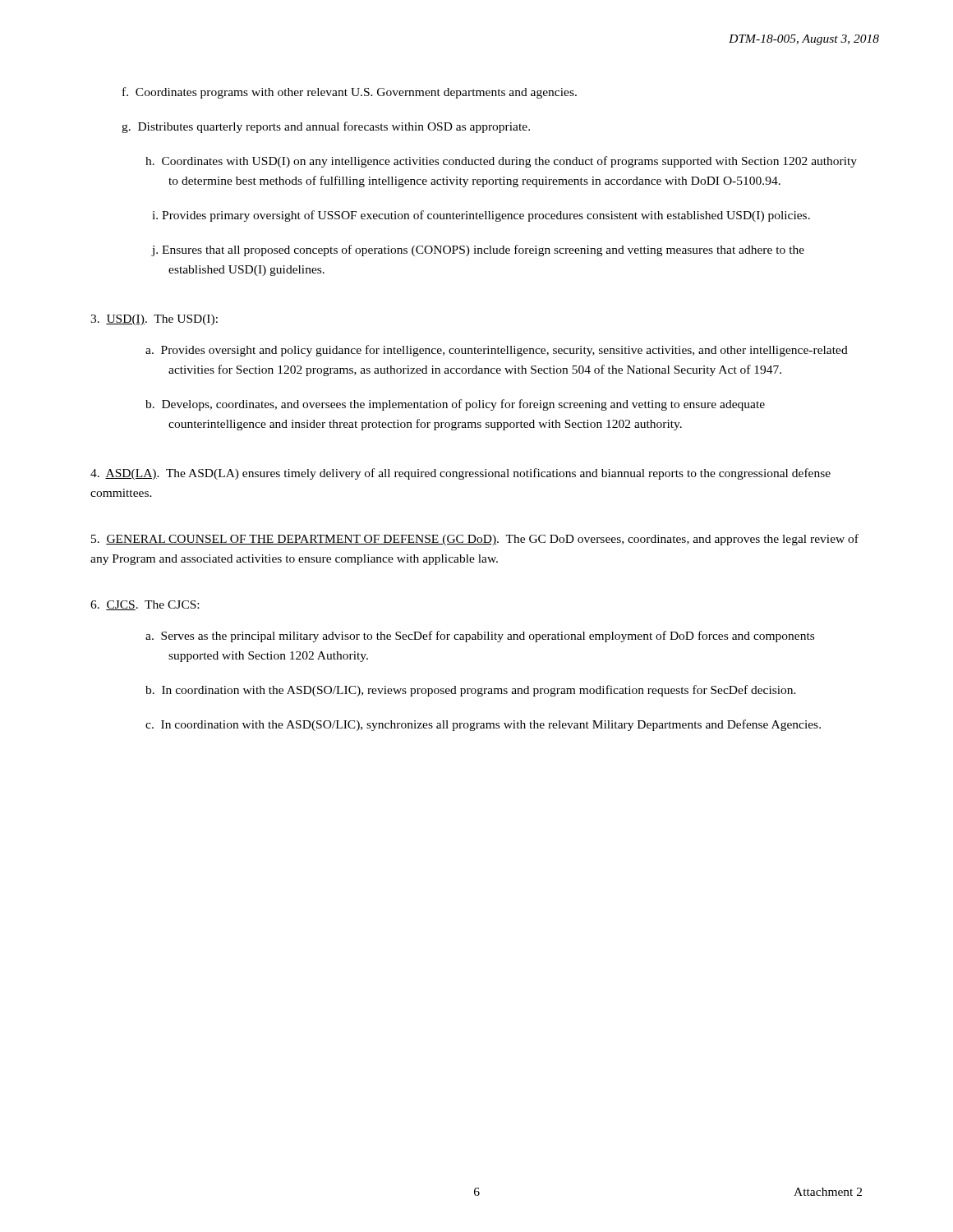The width and height of the screenshot is (953, 1232).
Task: Point to the passage starting "f. Coordinates programs with other relevant U.S."
Action: pos(350,92)
